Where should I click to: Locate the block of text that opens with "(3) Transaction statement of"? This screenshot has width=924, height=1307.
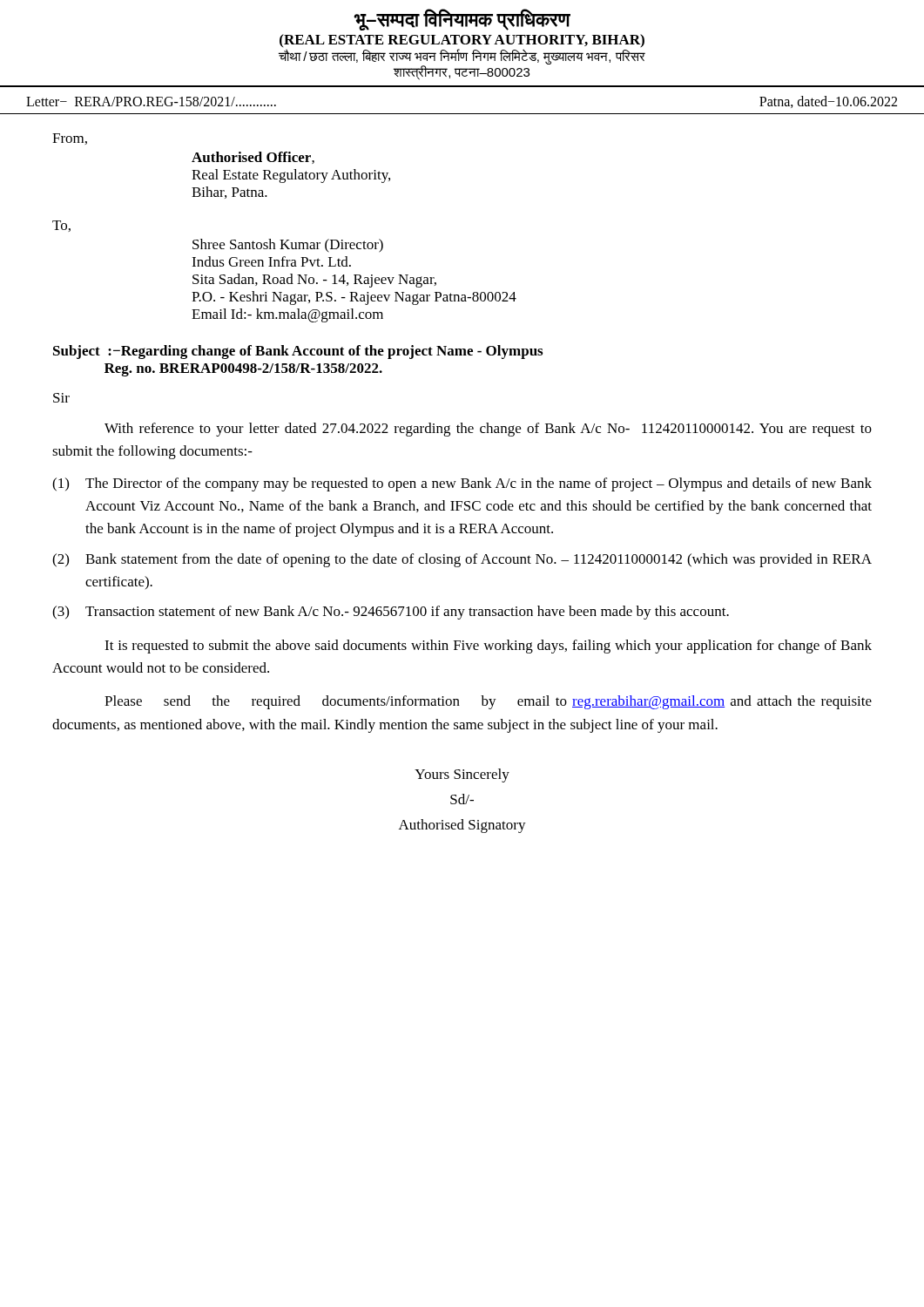pyautogui.click(x=462, y=612)
